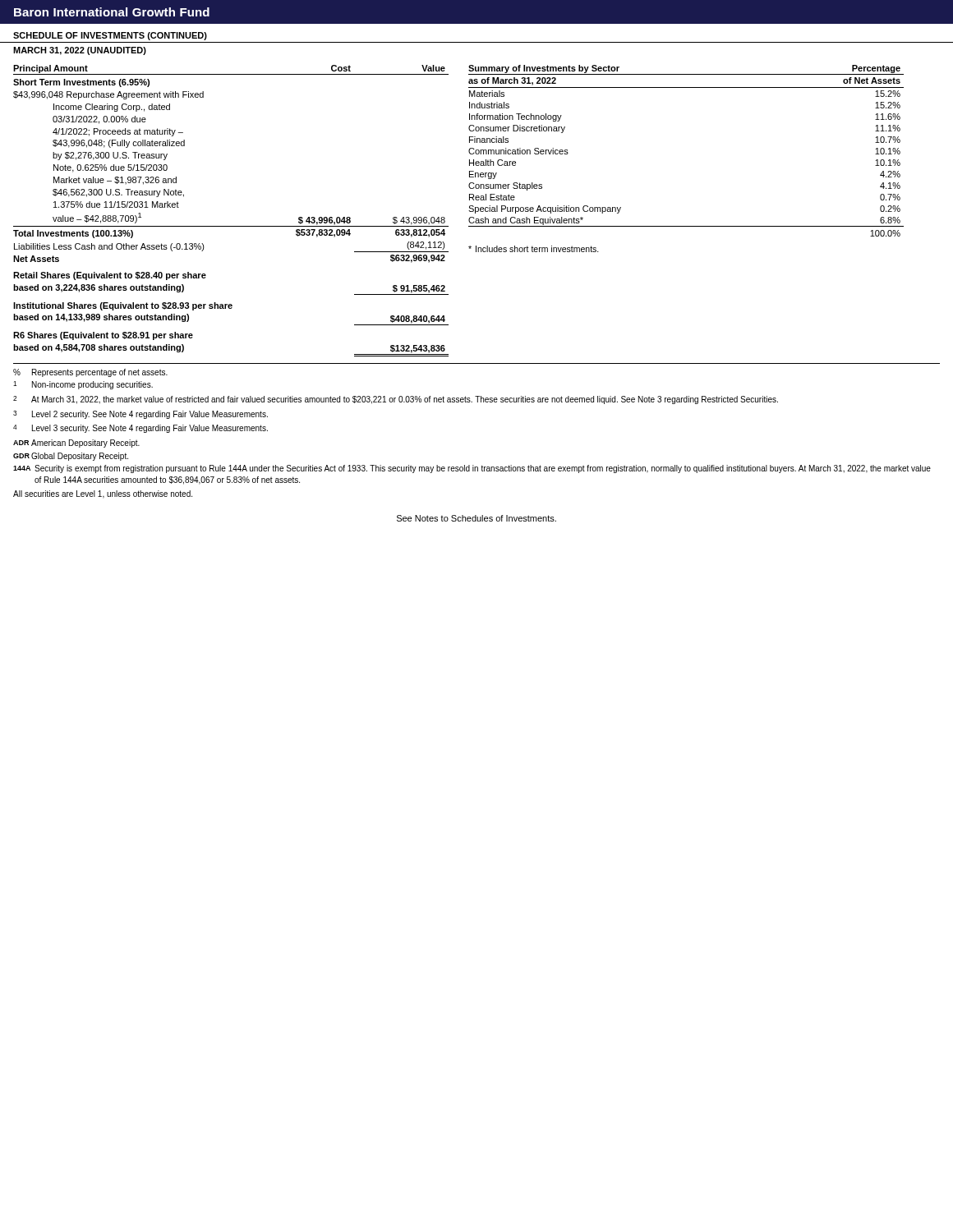Select the table that reads "Real Estate"

click(x=686, y=151)
